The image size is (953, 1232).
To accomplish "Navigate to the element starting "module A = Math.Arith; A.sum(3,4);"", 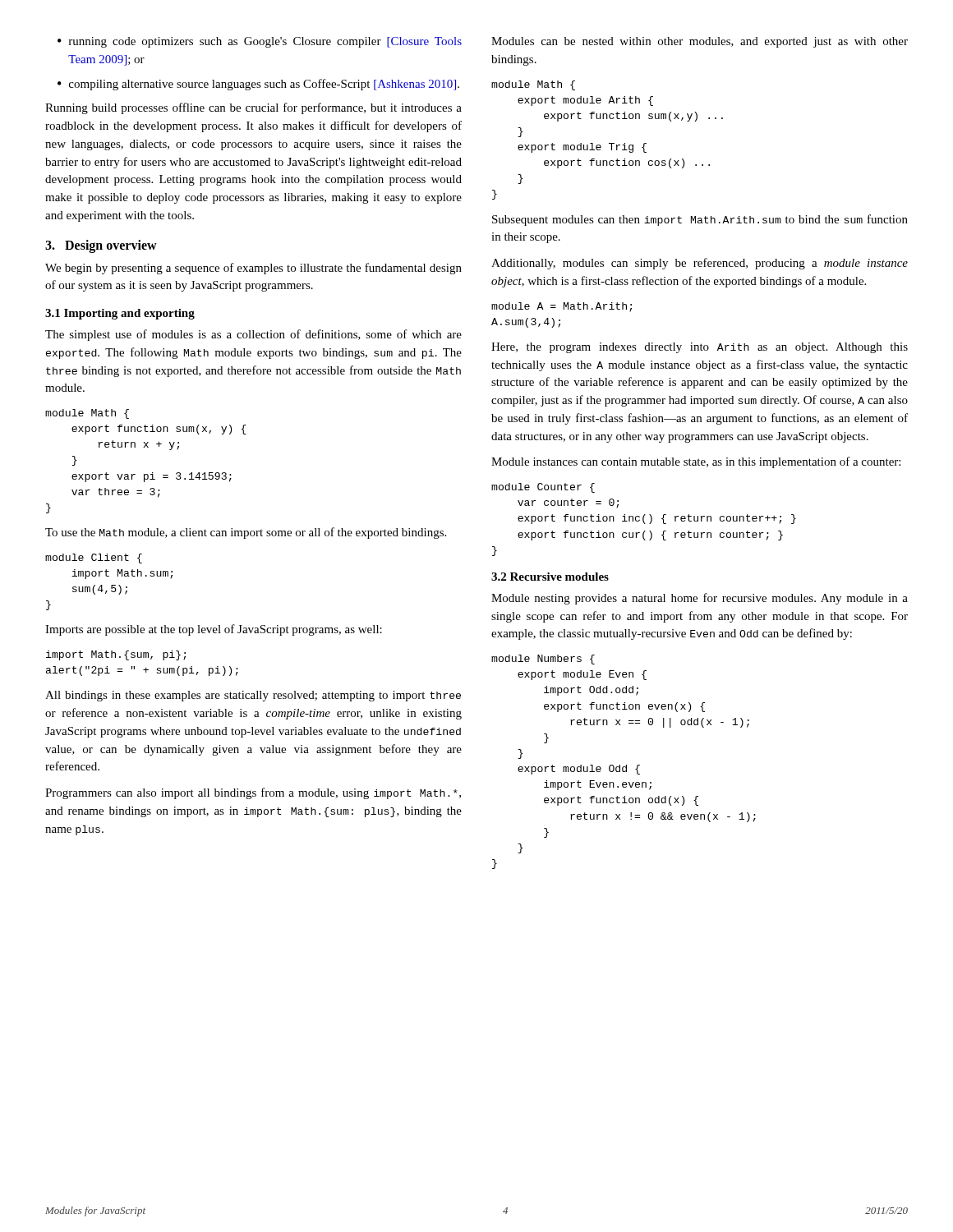I will 562,307.
